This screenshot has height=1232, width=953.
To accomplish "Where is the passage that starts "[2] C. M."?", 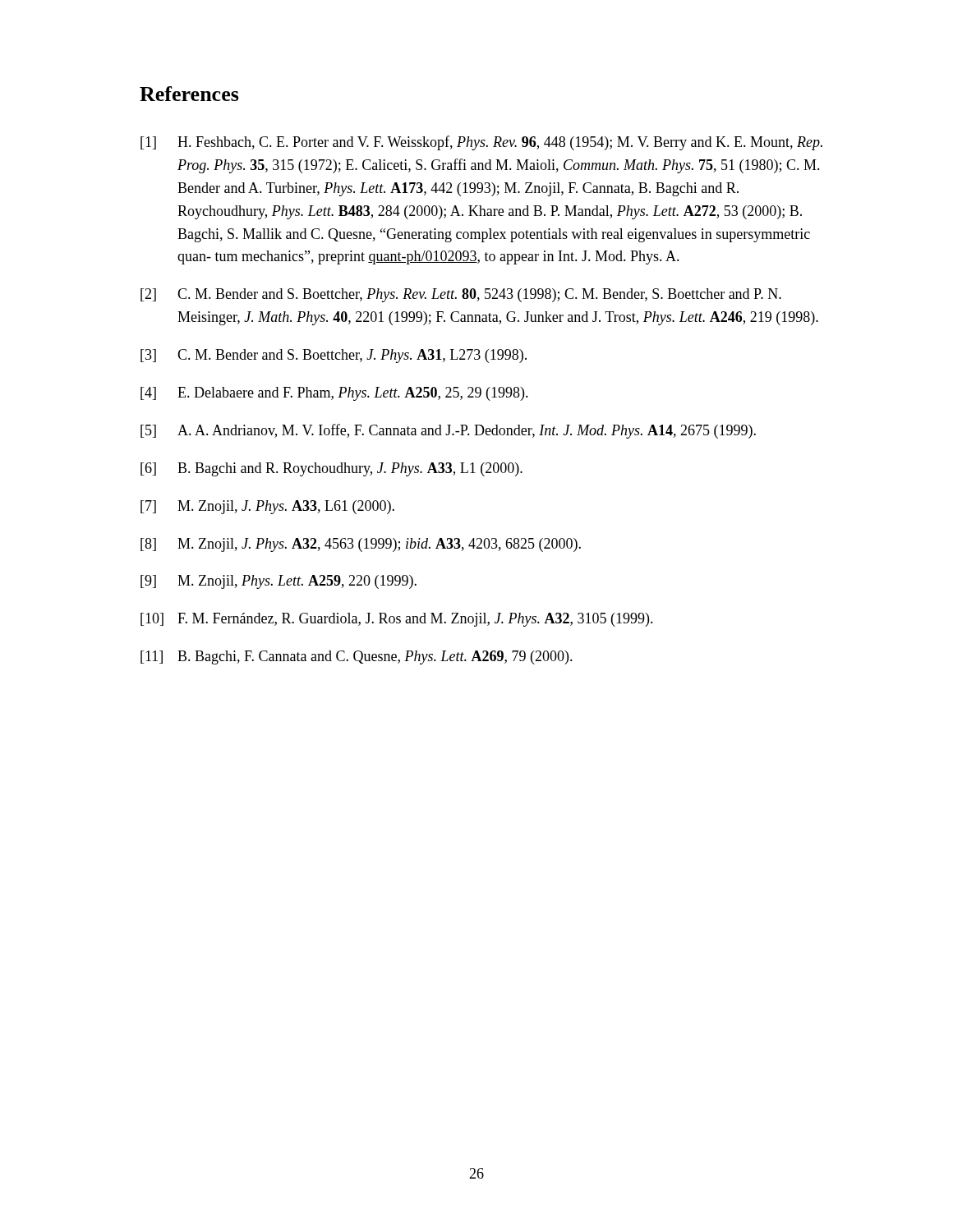I will (x=485, y=307).
